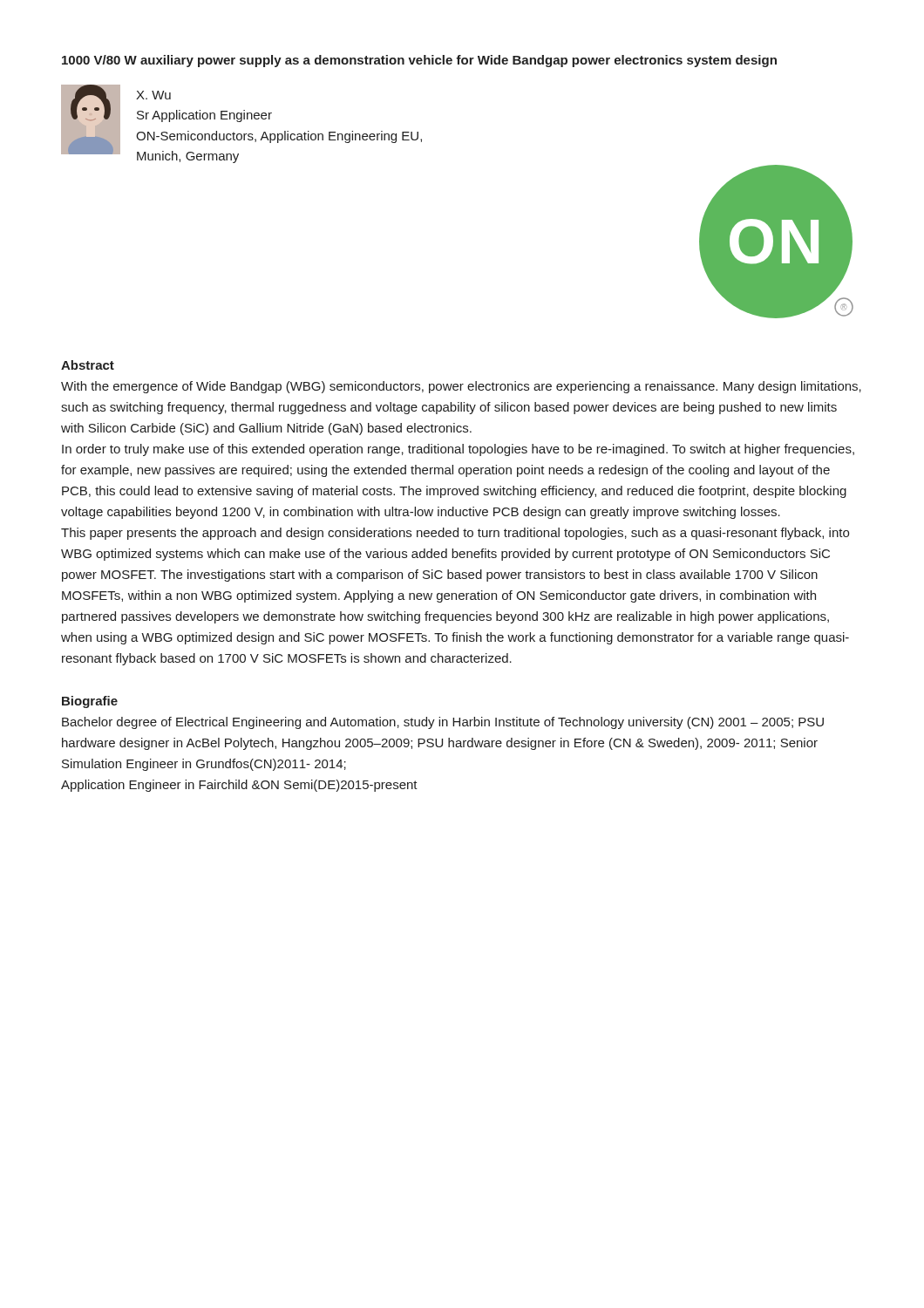Navigate to the text starting "With the emergence of"

pyautogui.click(x=461, y=522)
